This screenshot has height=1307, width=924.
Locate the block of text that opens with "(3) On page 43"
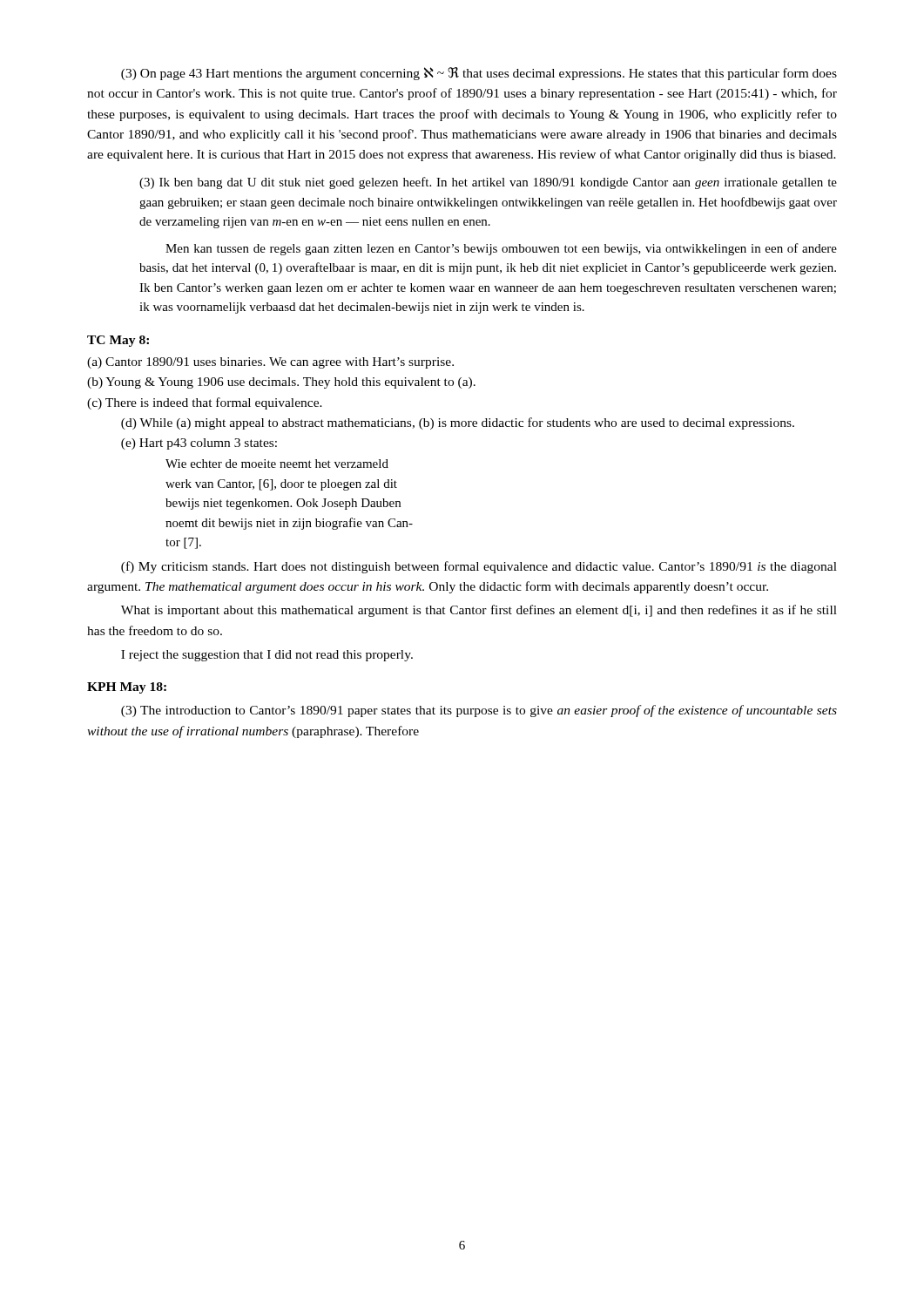click(x=462, y=113)
